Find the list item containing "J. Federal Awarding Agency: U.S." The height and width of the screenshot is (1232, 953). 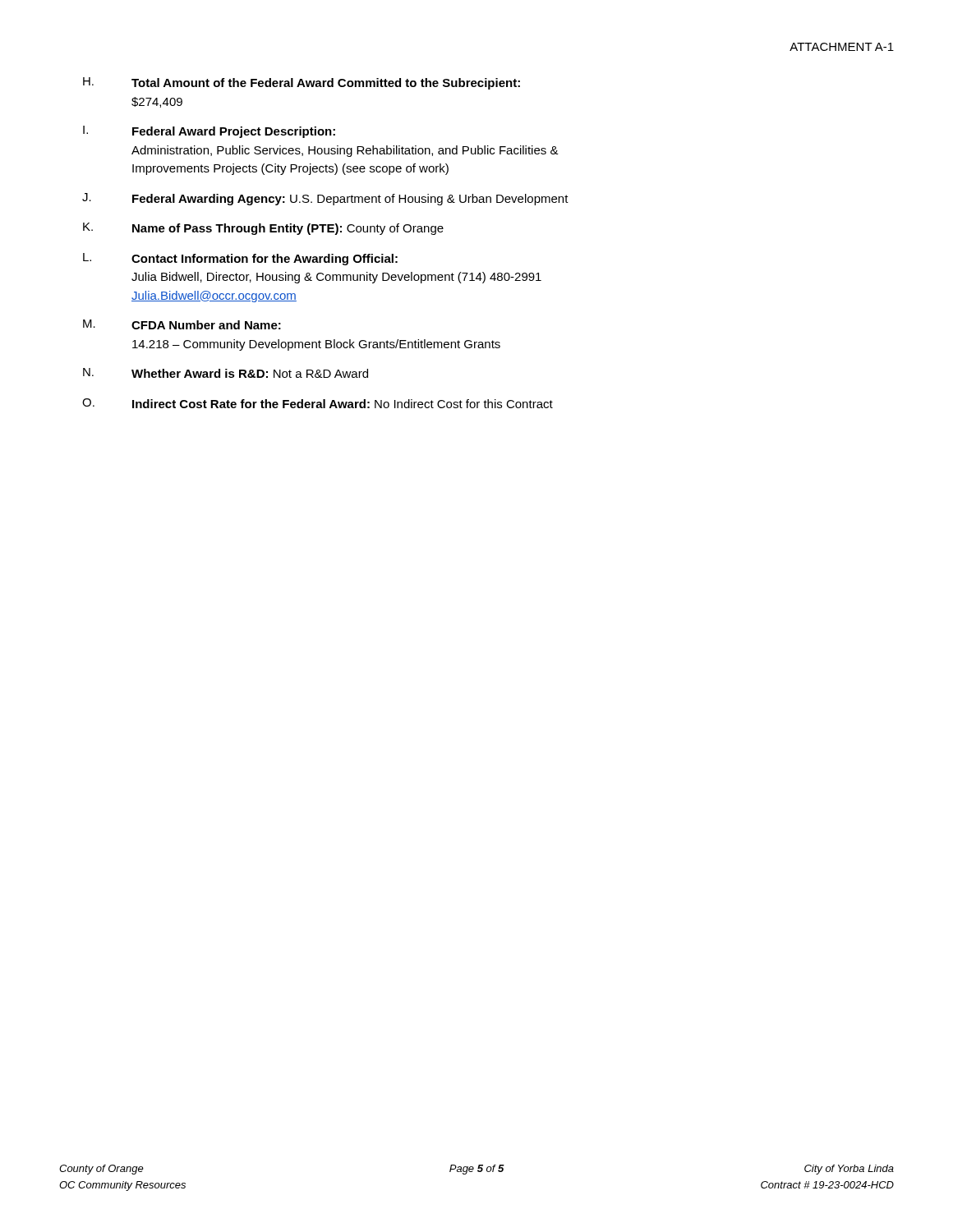[x=488, y=199]
